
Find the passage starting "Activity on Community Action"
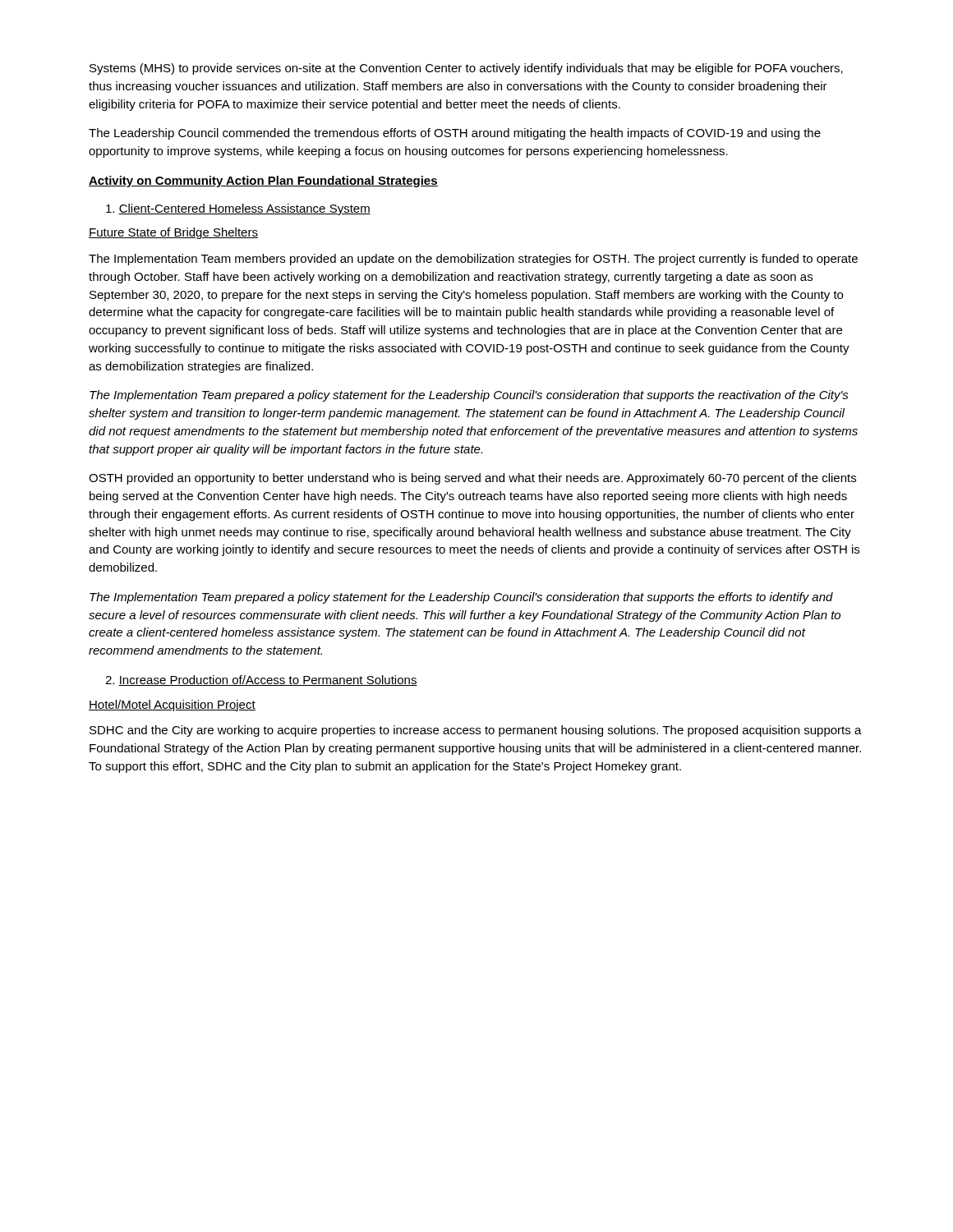(x=263, y=182)
